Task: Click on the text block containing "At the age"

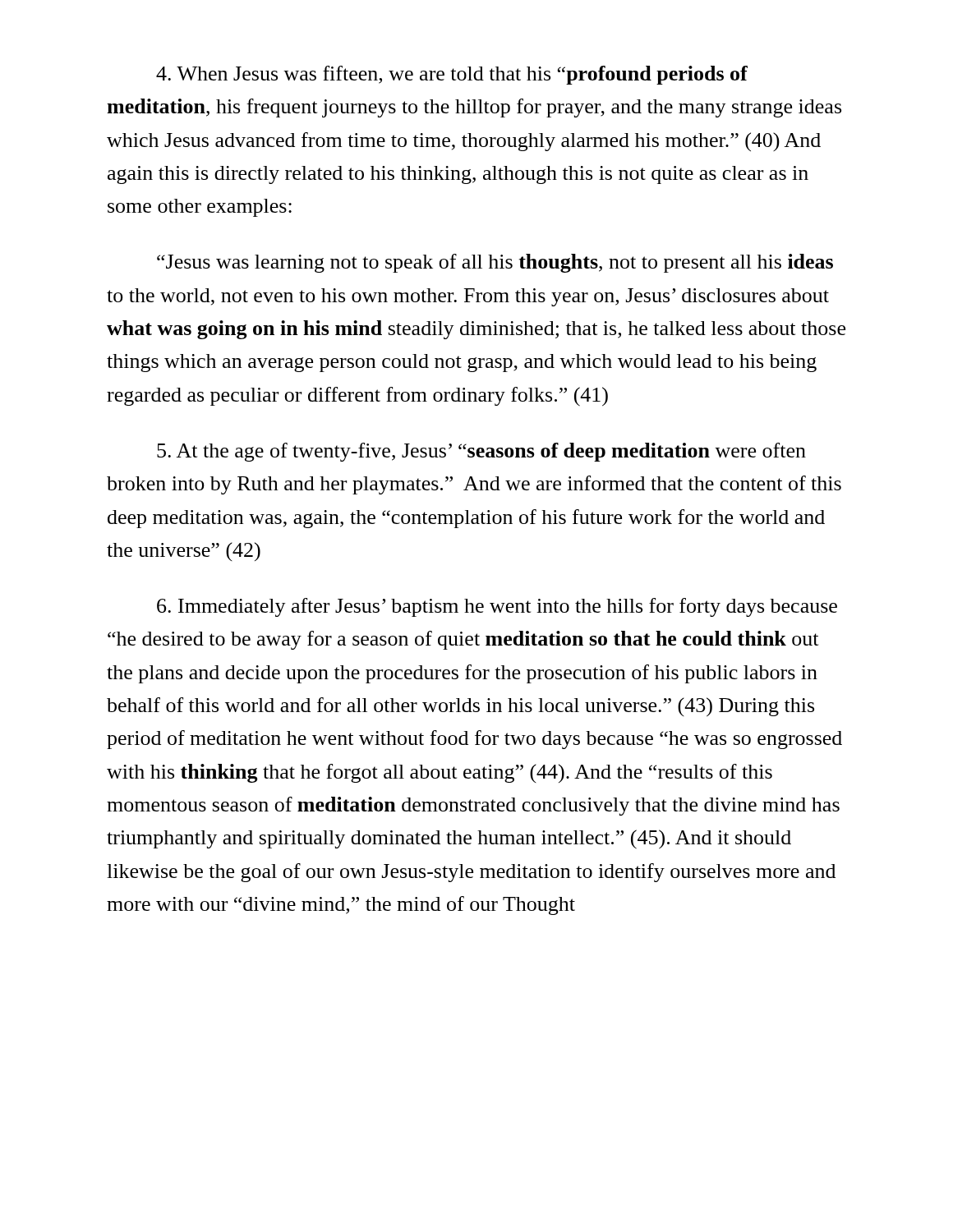Action: (476, 501)
